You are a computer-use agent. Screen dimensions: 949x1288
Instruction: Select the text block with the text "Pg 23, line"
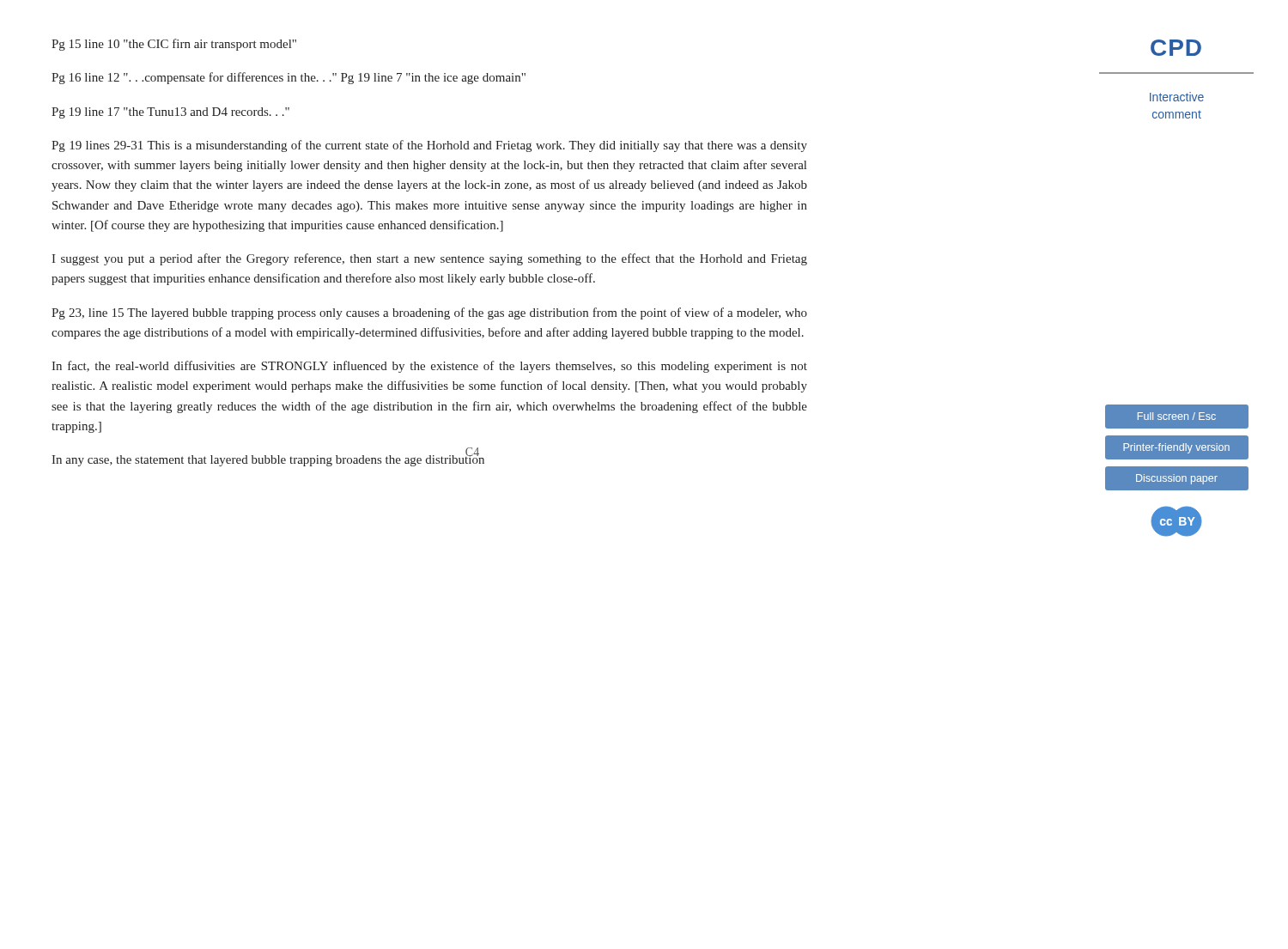tap(429, 323)
